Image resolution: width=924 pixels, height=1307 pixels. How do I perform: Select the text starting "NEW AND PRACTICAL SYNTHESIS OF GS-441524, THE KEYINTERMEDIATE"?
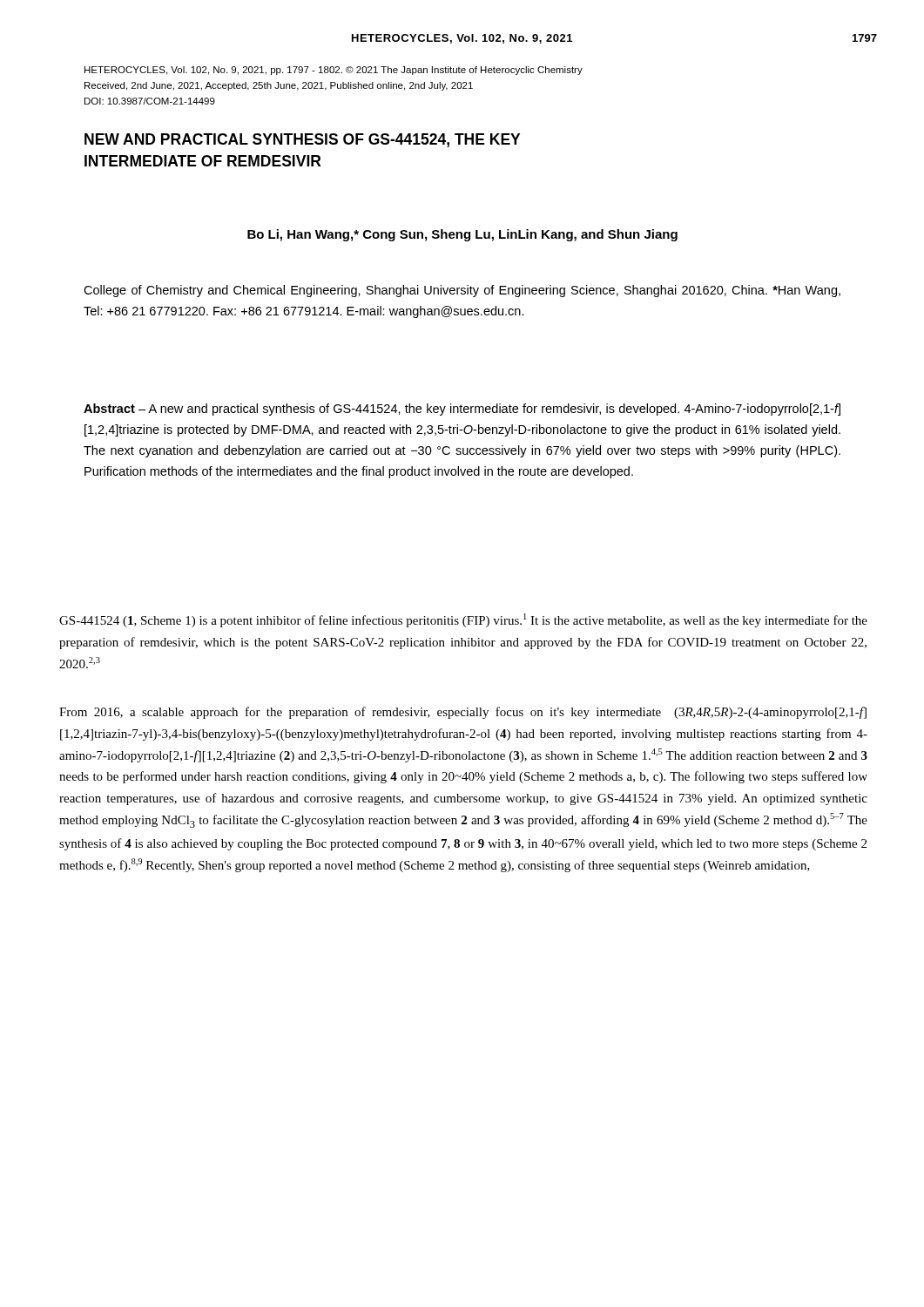click(302, 150)
